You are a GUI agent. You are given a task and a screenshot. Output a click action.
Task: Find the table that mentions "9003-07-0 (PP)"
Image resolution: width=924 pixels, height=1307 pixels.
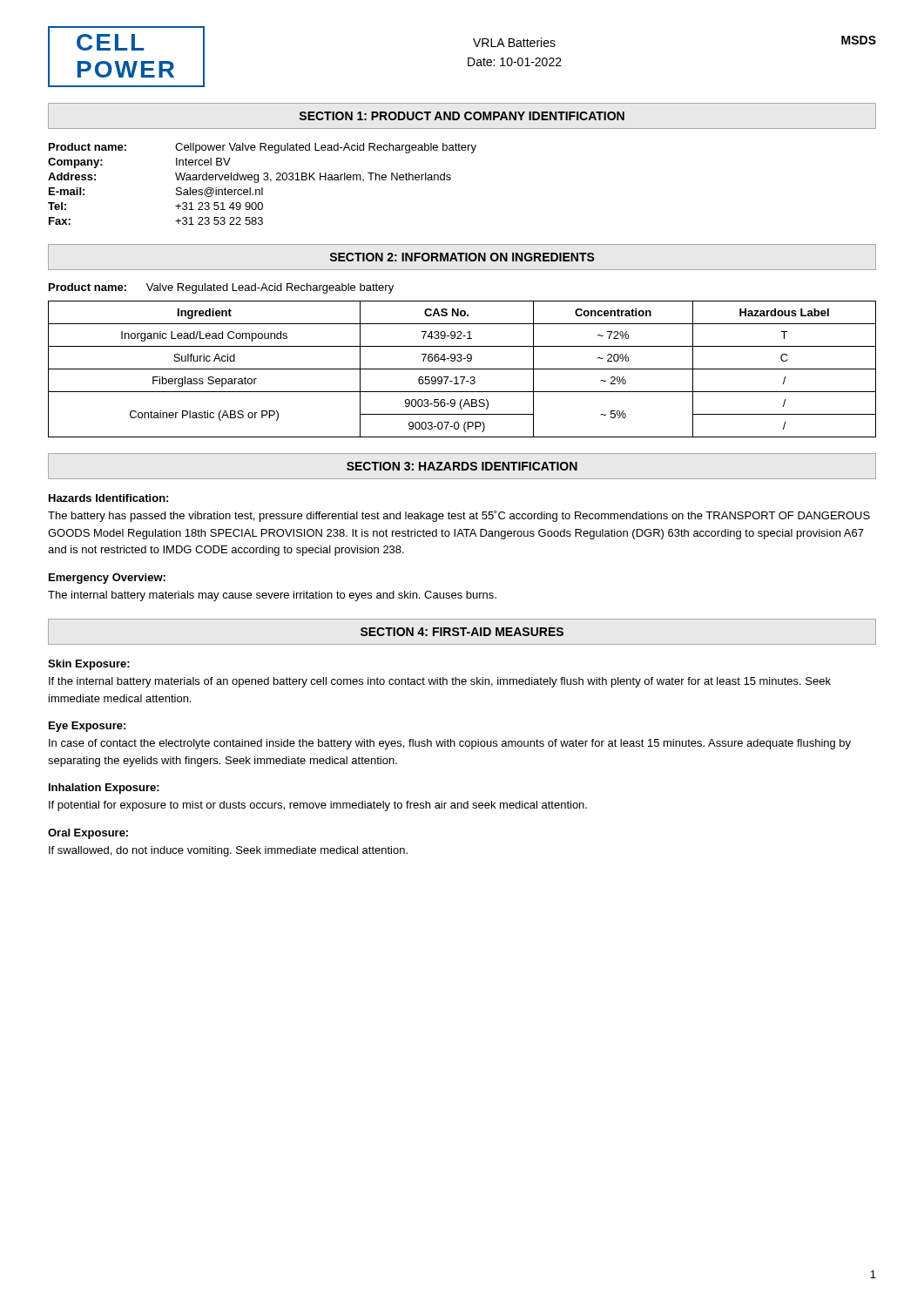click(462, 369)
